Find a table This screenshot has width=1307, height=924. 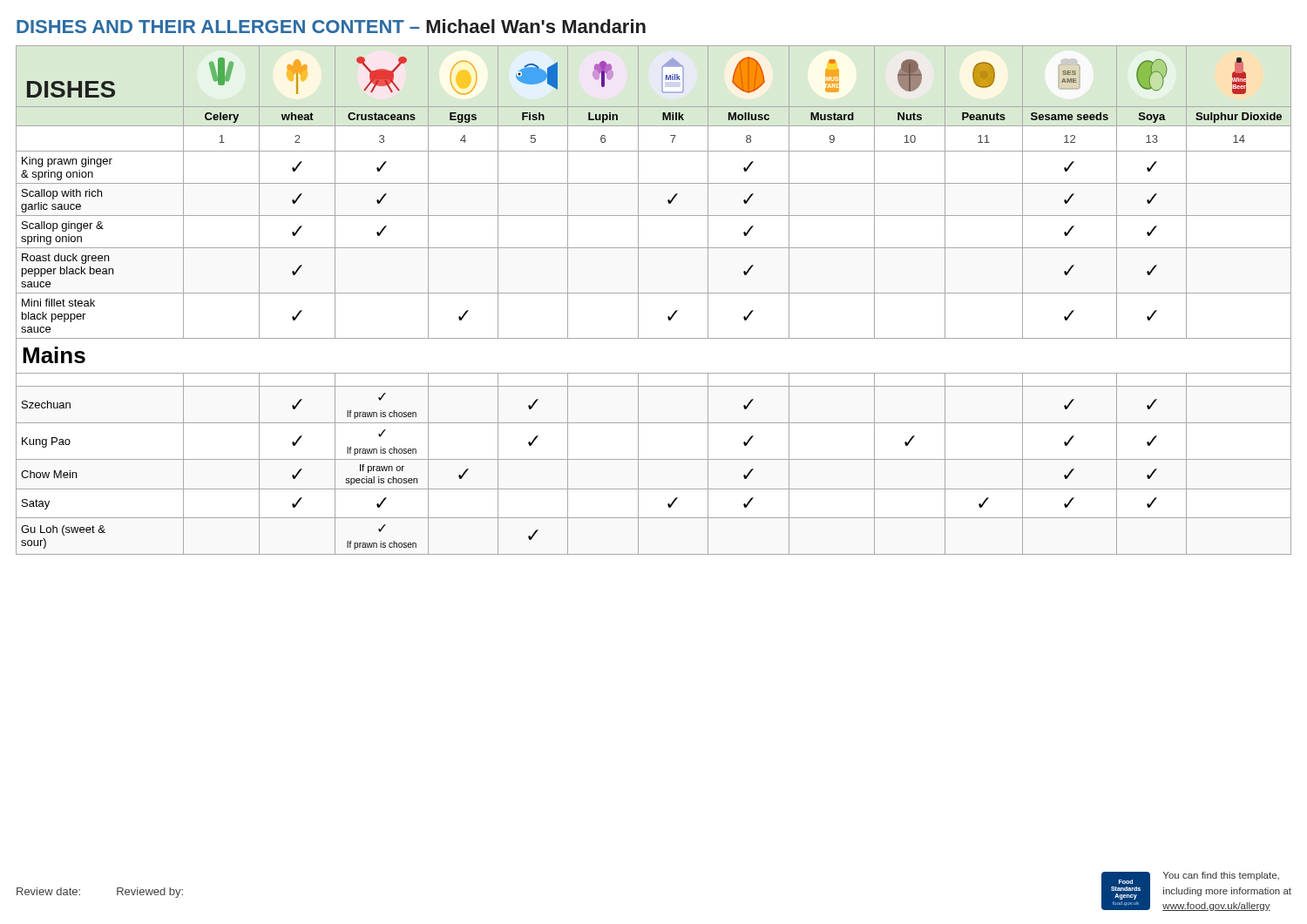coord(654,300)
